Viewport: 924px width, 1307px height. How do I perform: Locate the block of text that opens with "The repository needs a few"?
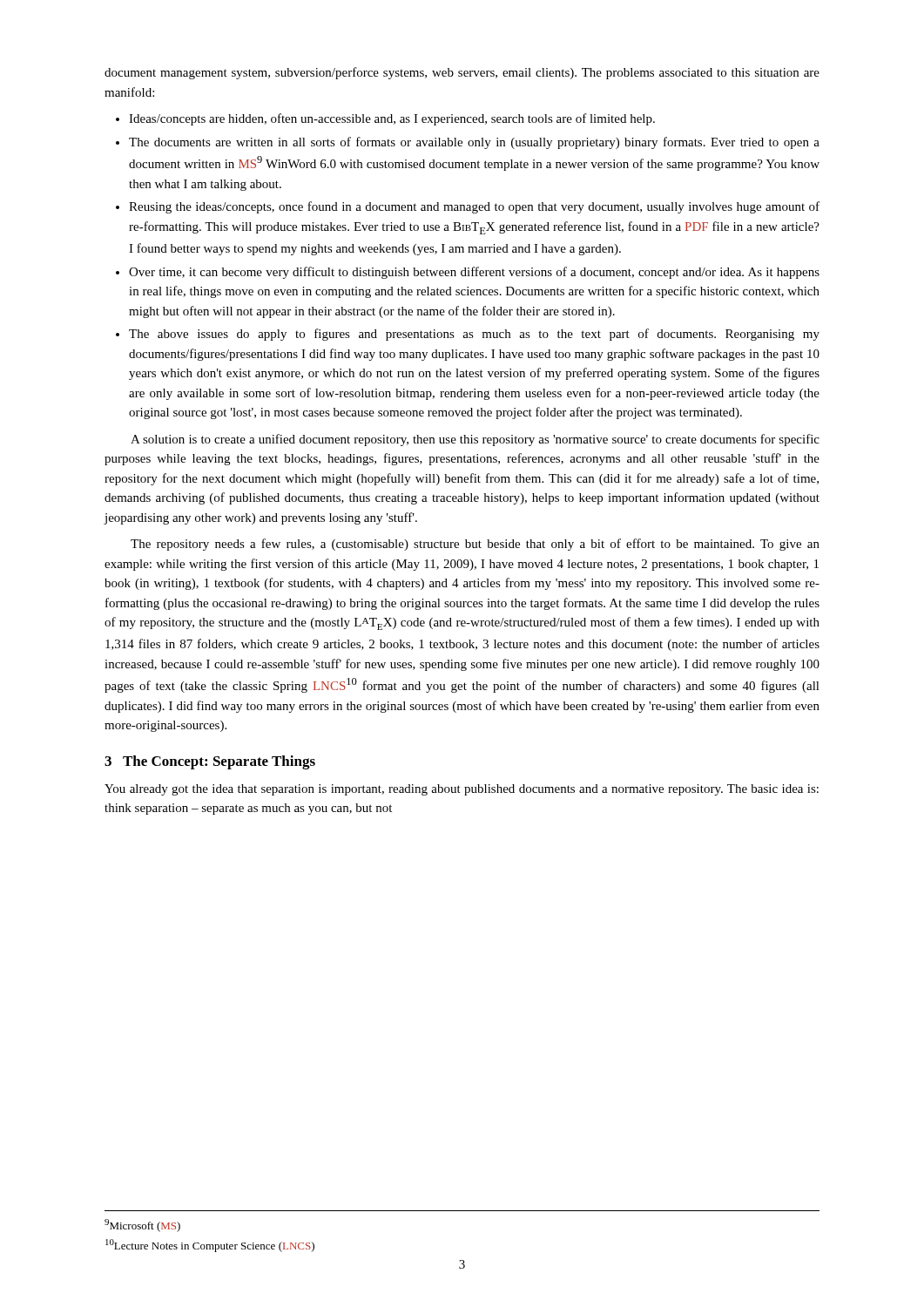click(x=462, y=635)
